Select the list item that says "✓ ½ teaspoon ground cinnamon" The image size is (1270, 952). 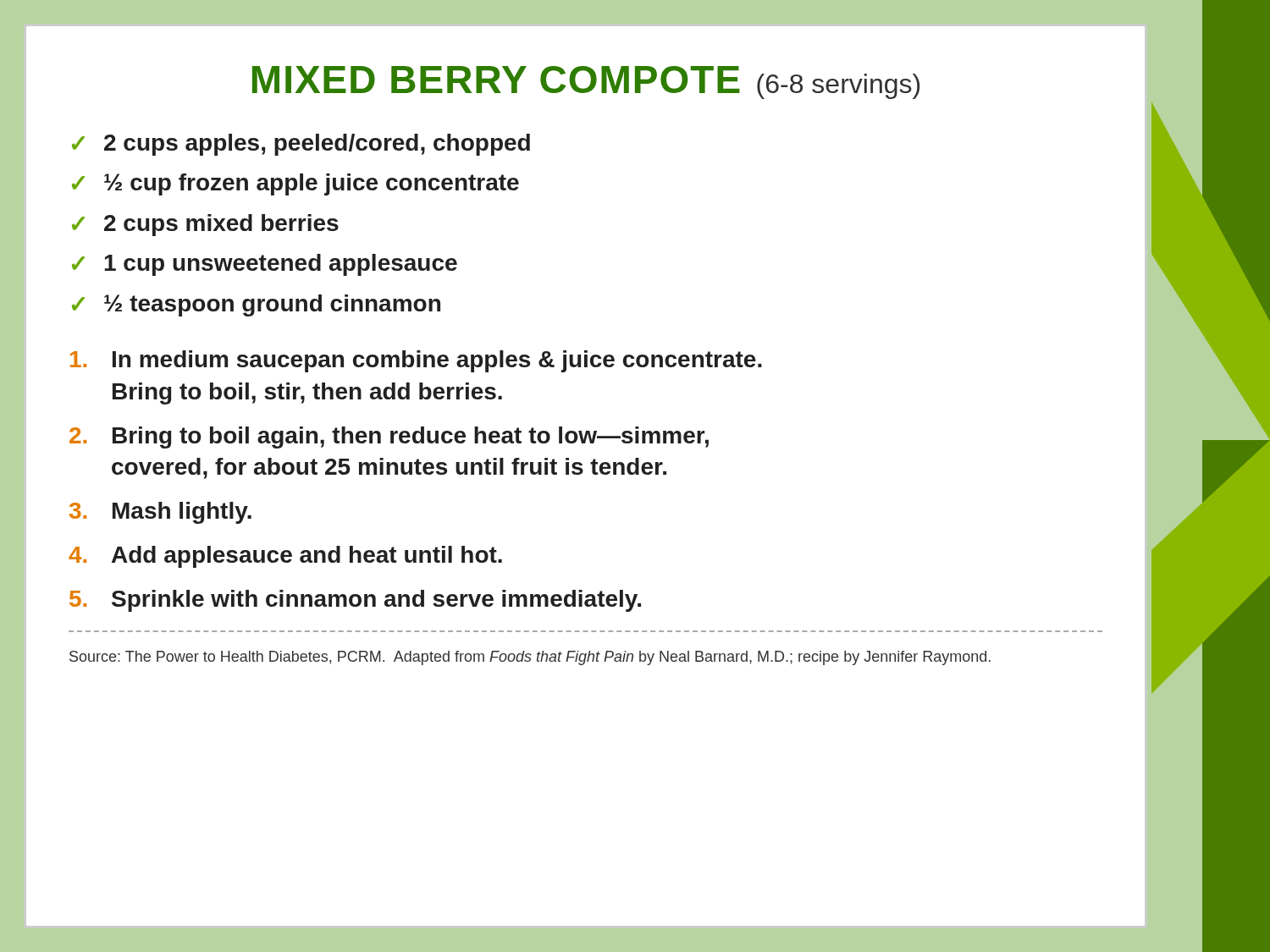[x=255, y=304]
